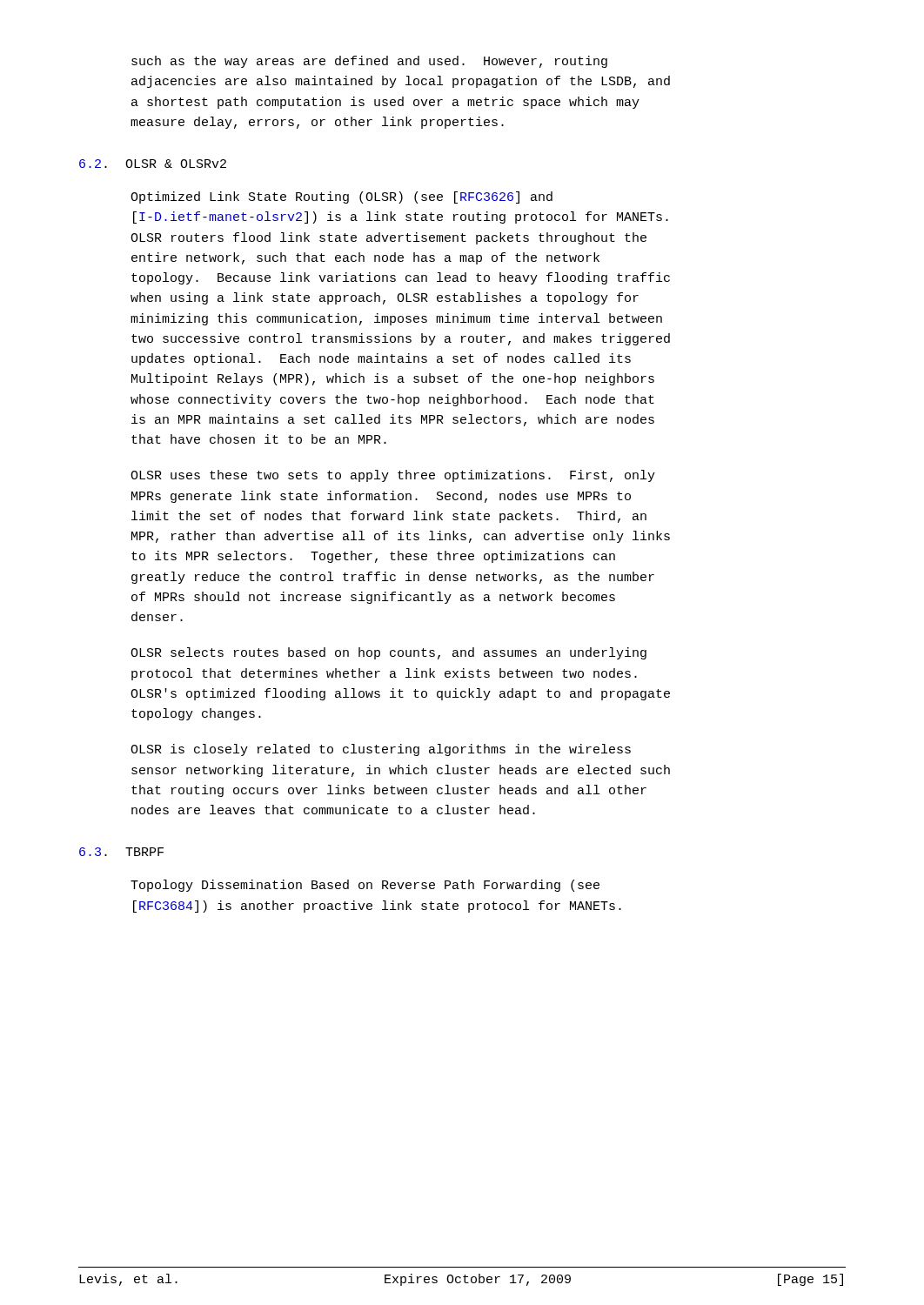
Task: Click where it says "6.2. OLSR & OLSRv2"
Action: coord(153,165)
